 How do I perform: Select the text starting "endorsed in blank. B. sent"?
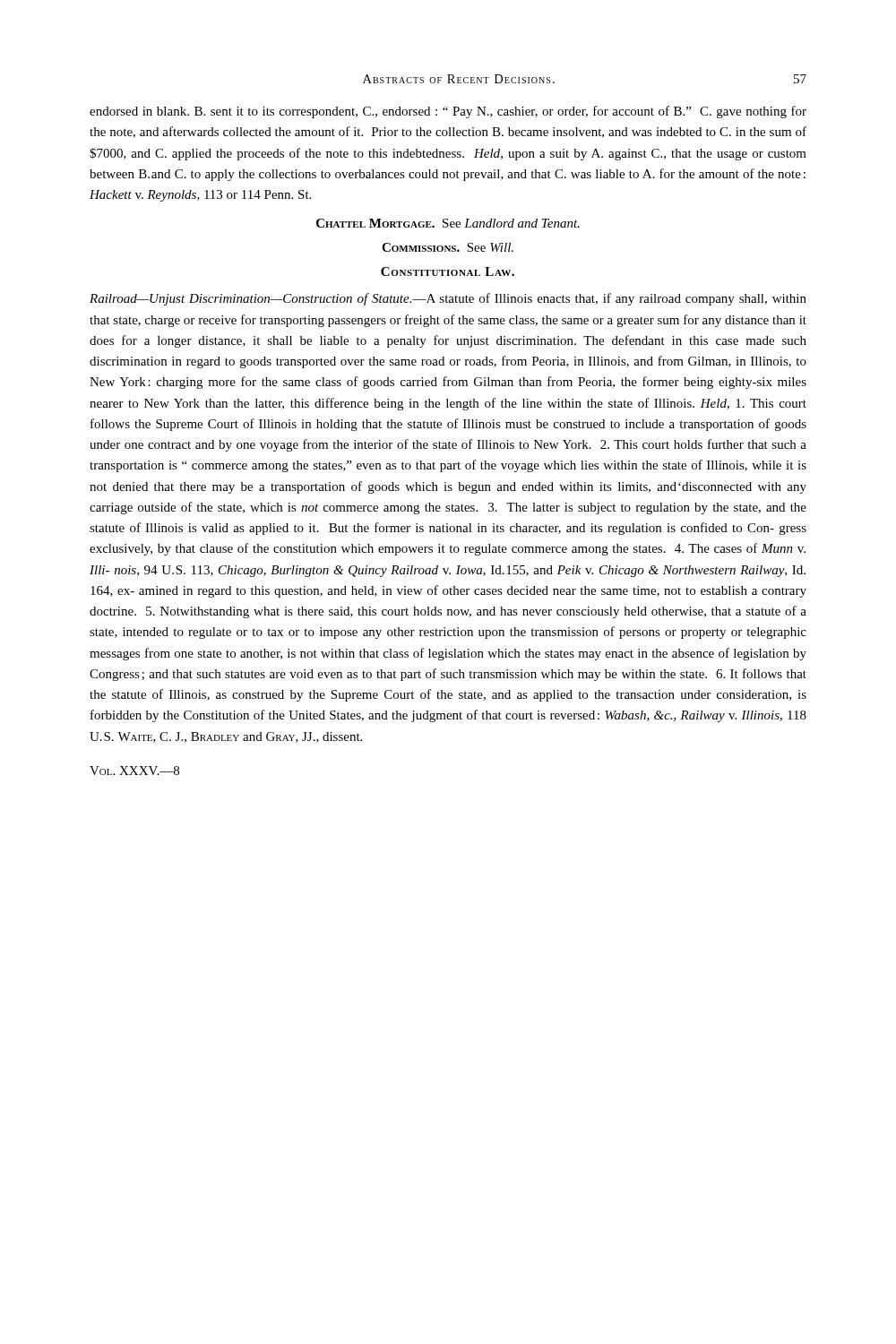448,153
